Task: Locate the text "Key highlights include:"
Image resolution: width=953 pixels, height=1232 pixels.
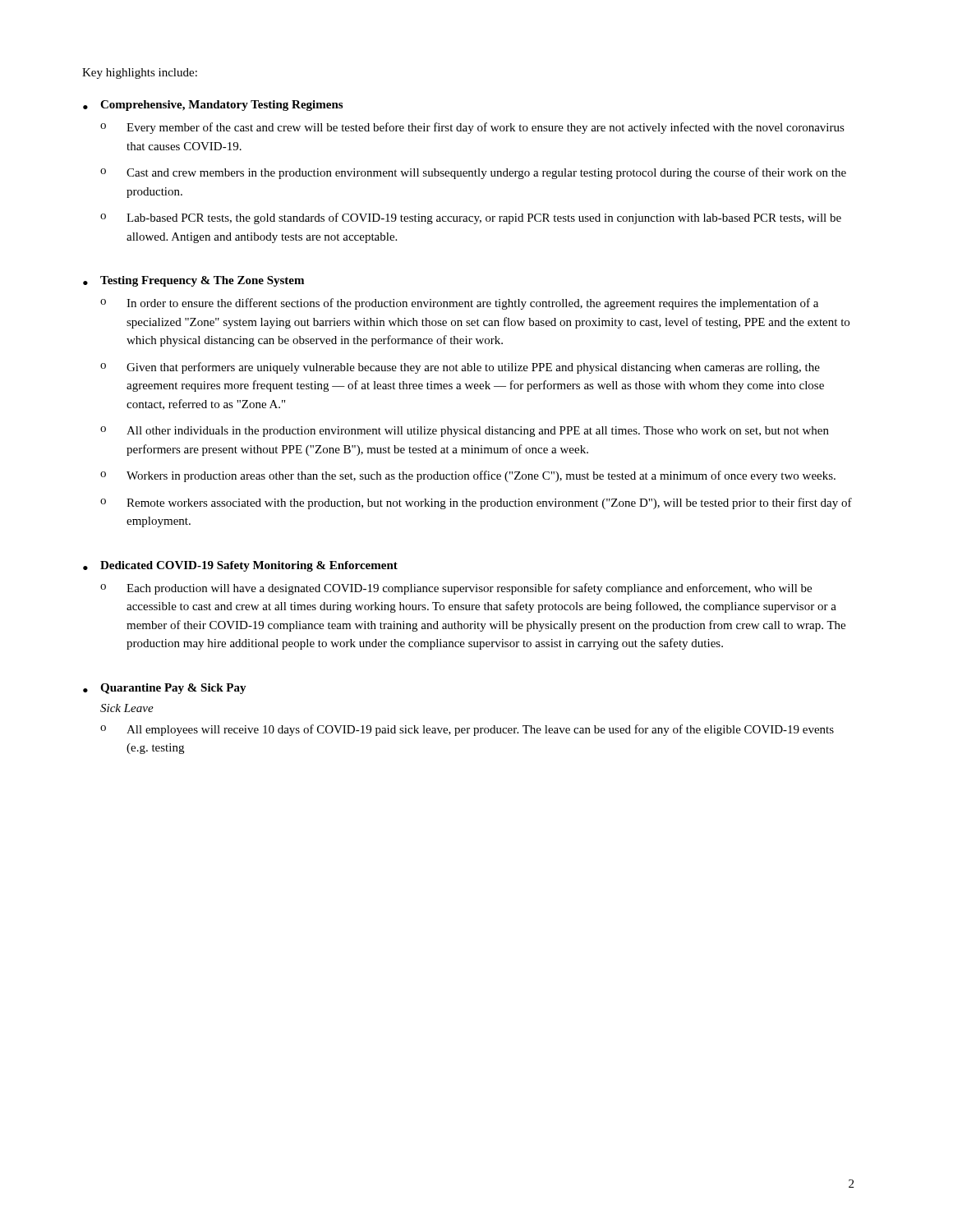Action: point(140,72)
